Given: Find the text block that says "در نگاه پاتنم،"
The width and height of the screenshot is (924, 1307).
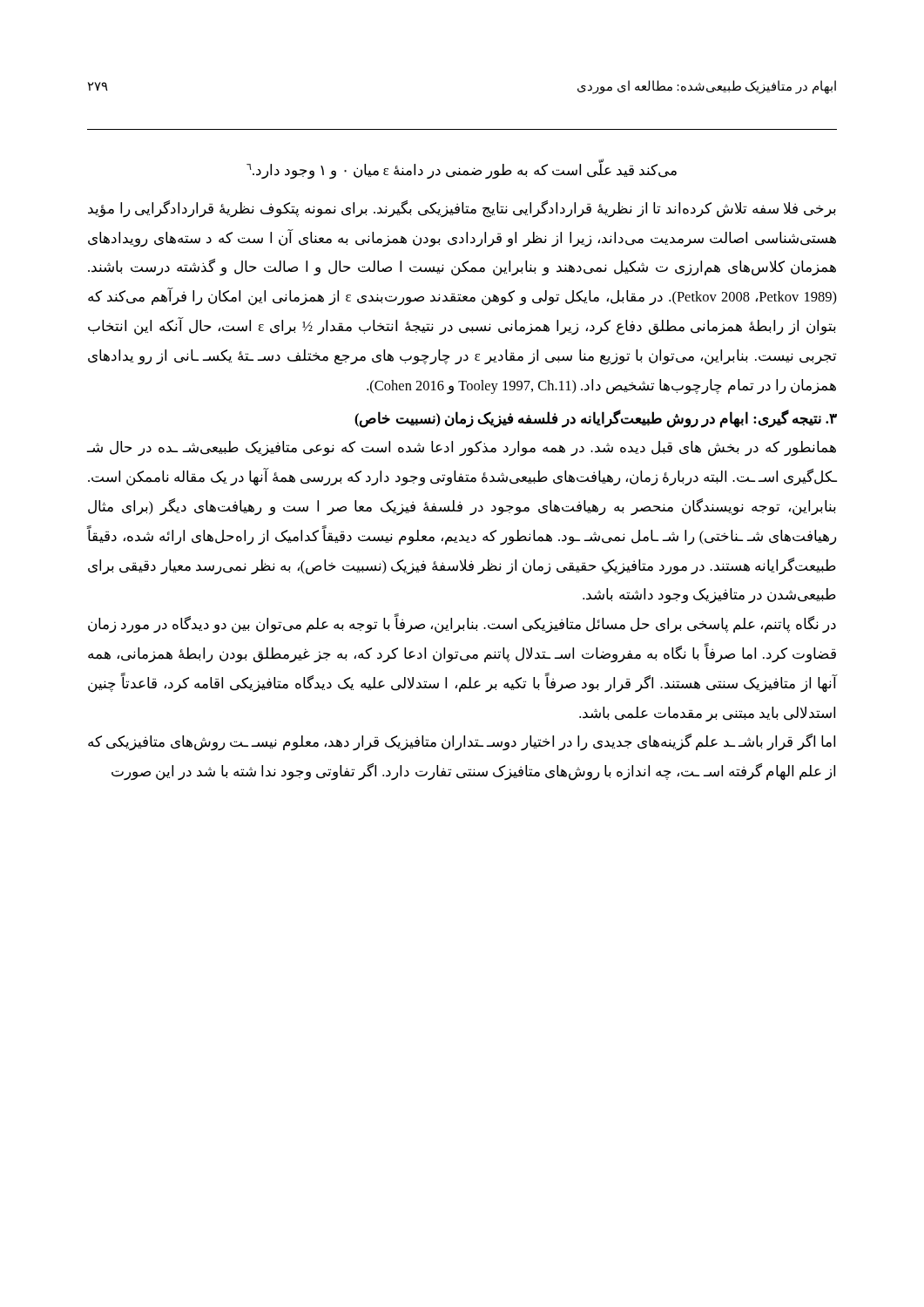Looking at the screenshot, I should point(462,669).
